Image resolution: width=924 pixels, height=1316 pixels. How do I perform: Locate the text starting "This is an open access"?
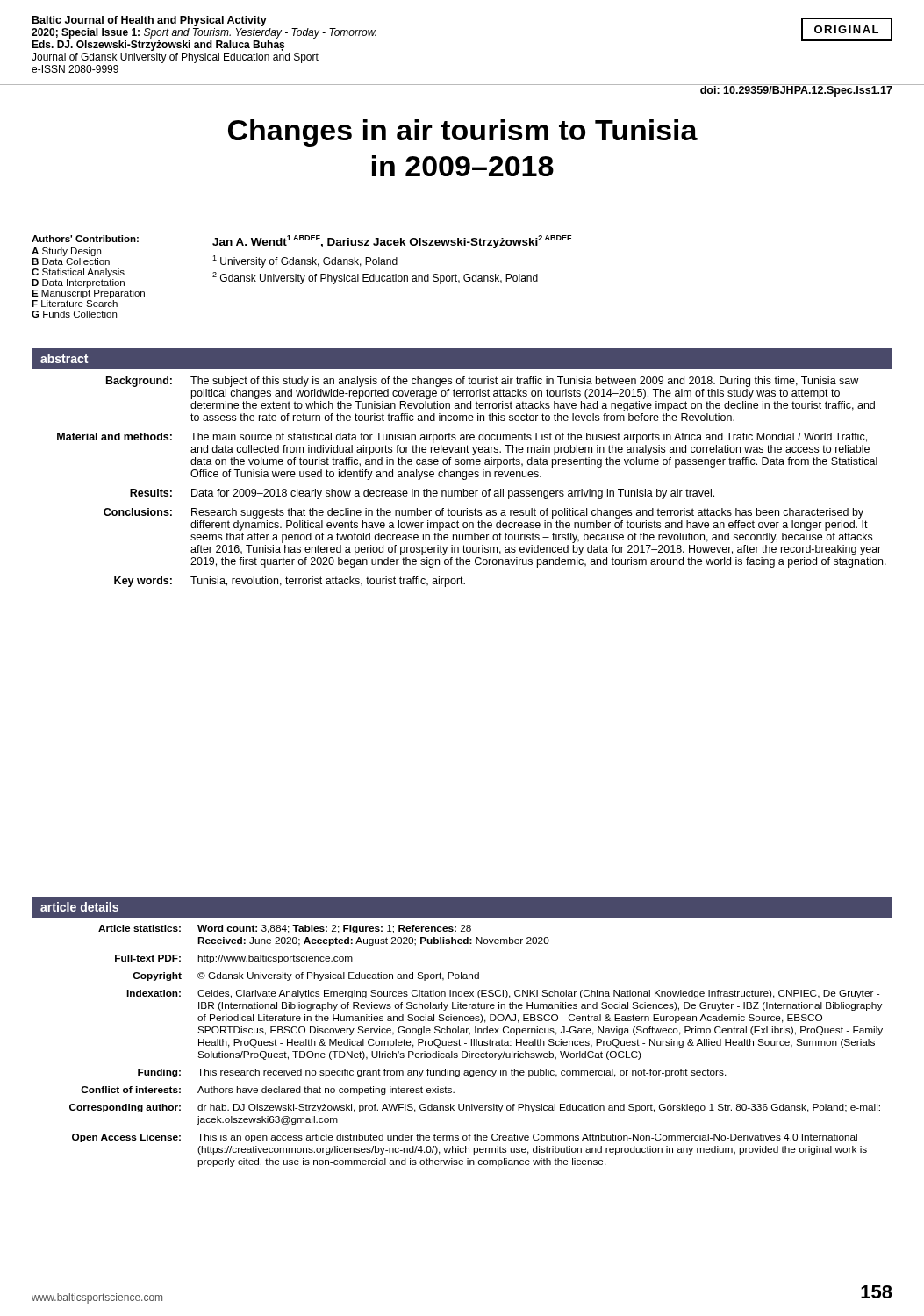click(x=532, y=1149)
